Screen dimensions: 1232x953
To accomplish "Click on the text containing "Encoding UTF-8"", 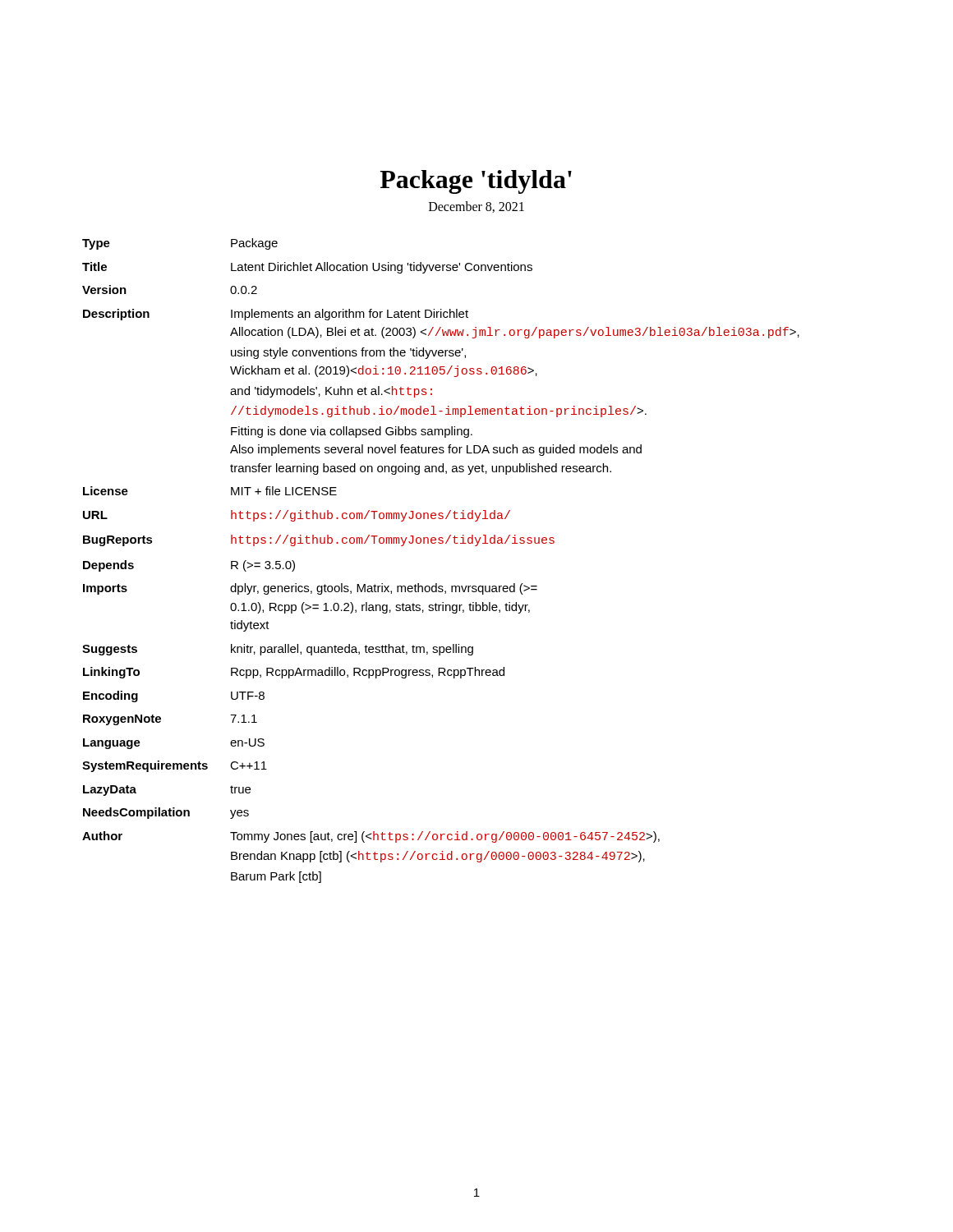I will [x=107, y=696].
